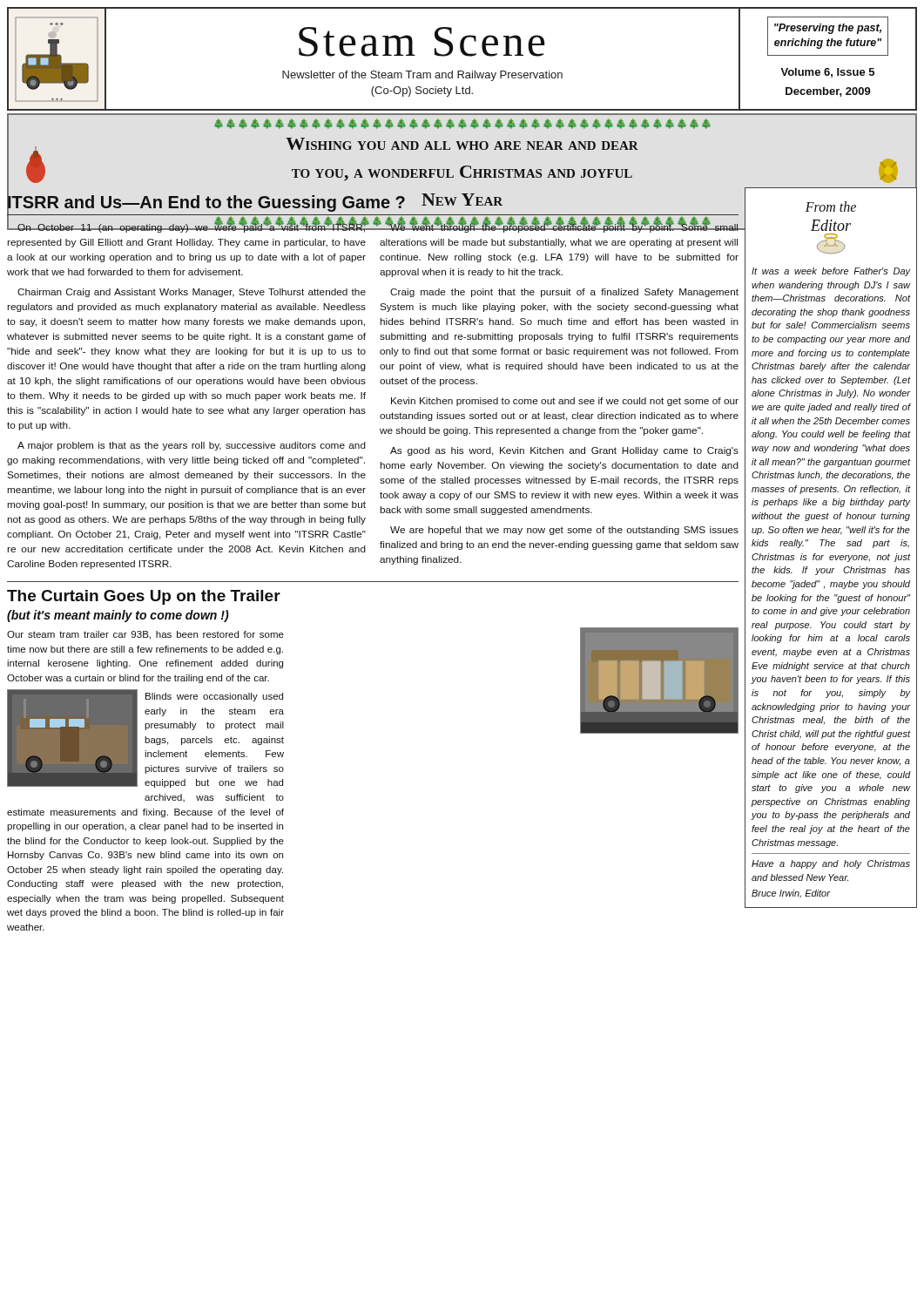924x1307 pixels.
Task: Select the text starting "The Curtain Goes Up on the Trailer"
Action: 143,596
